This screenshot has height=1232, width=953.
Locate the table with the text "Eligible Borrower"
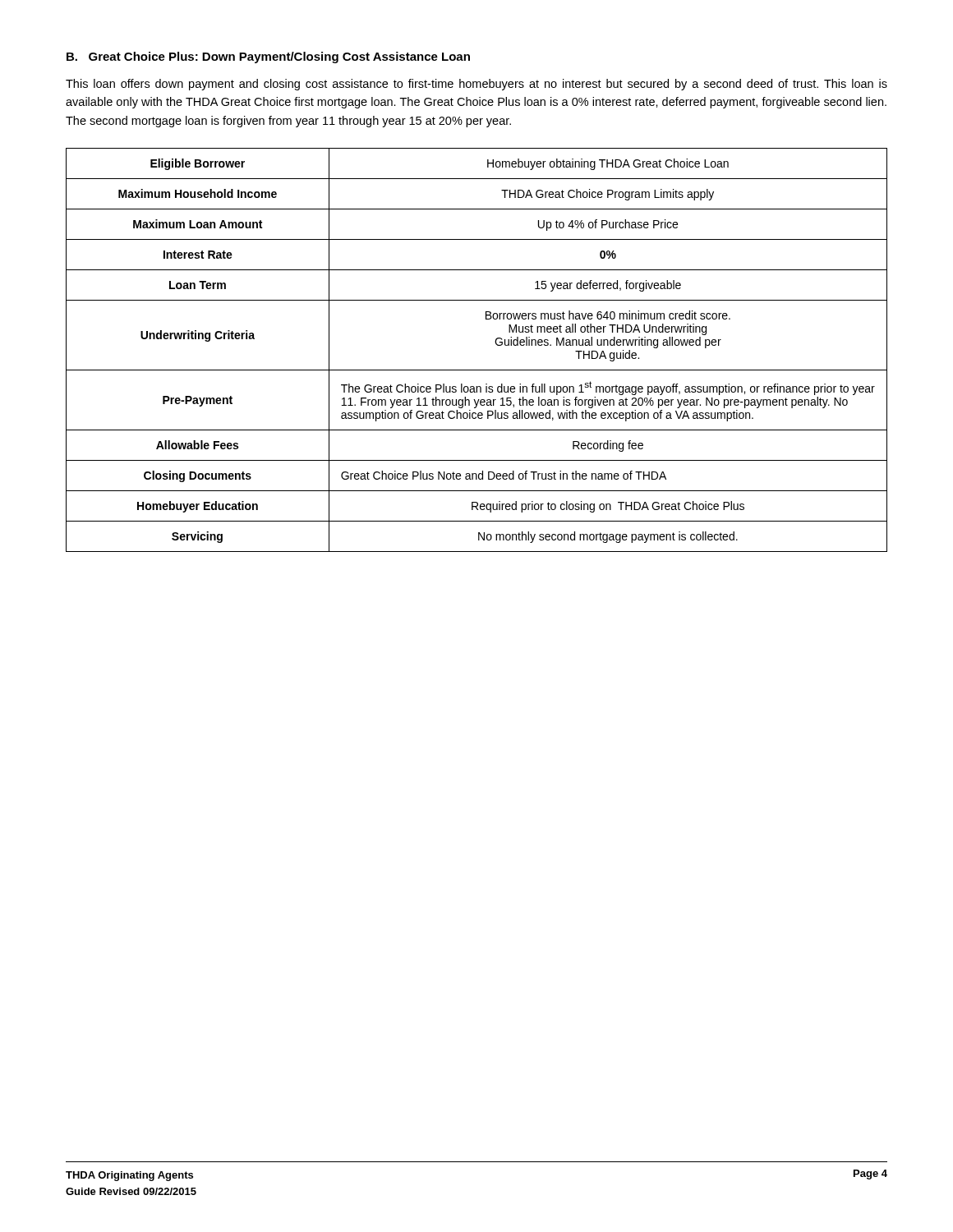coord(476,350)
